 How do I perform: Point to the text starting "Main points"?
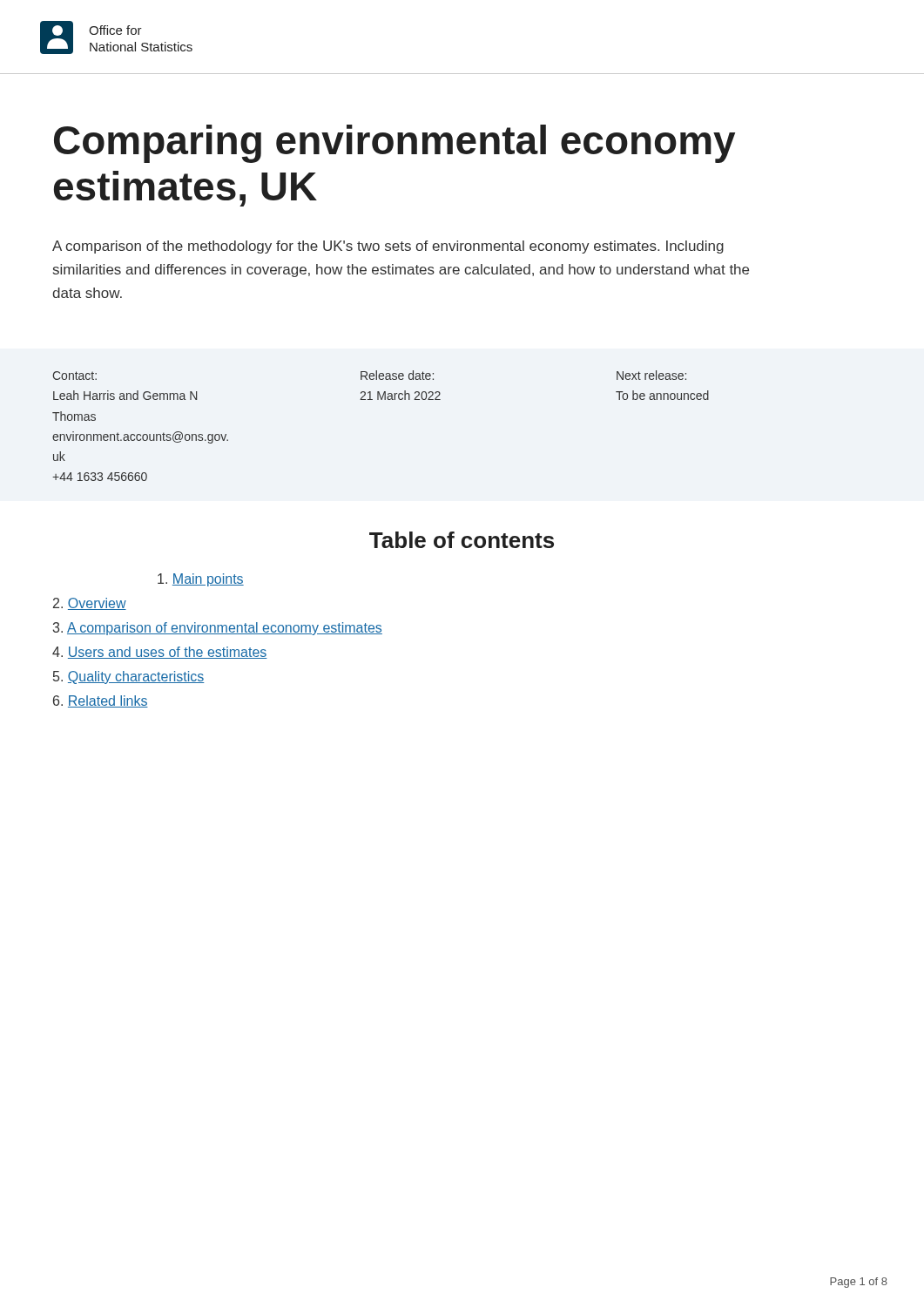200,579
